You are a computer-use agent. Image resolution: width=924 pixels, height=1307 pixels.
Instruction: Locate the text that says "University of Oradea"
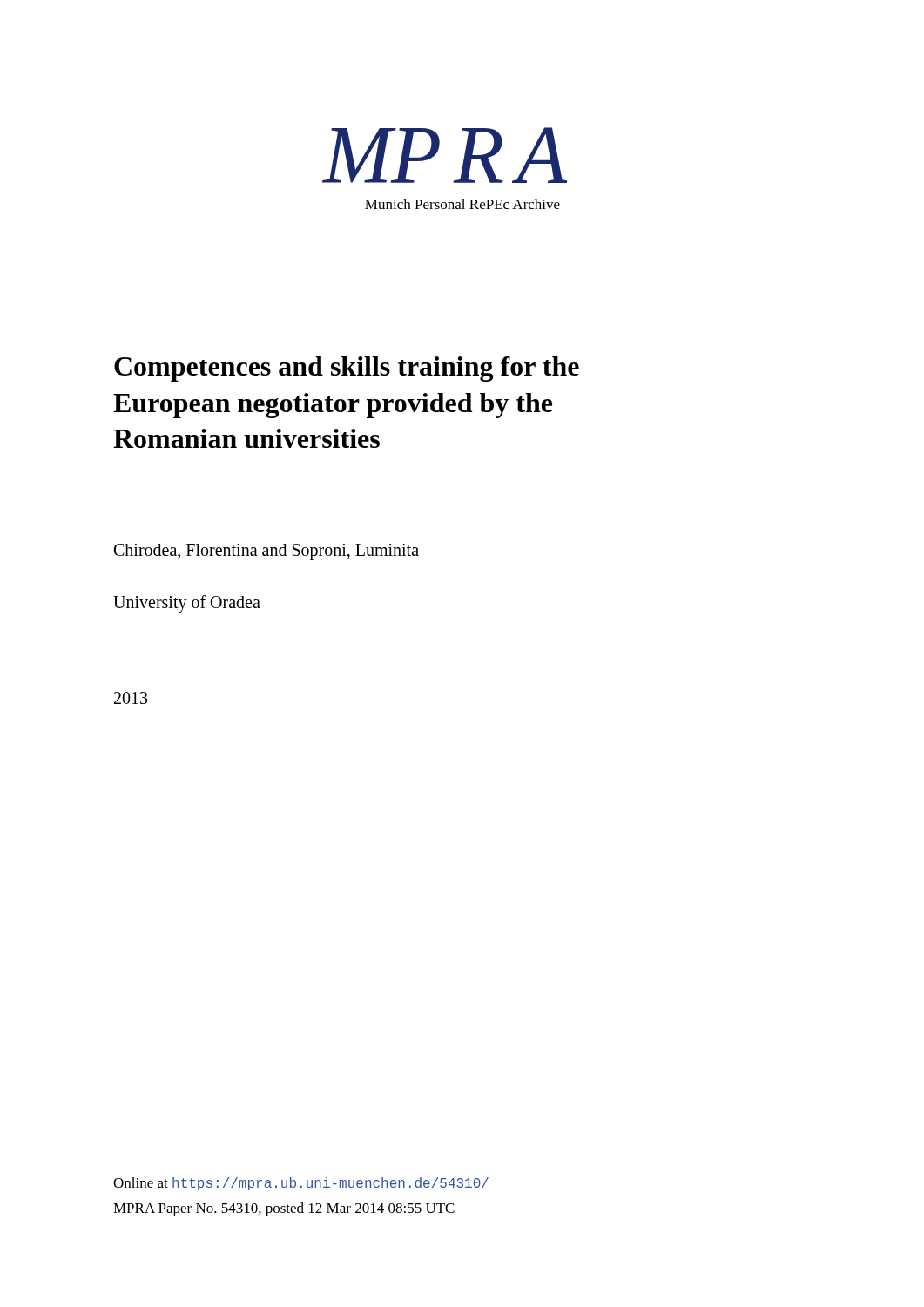pyautogui.click(x=187, y=602)
